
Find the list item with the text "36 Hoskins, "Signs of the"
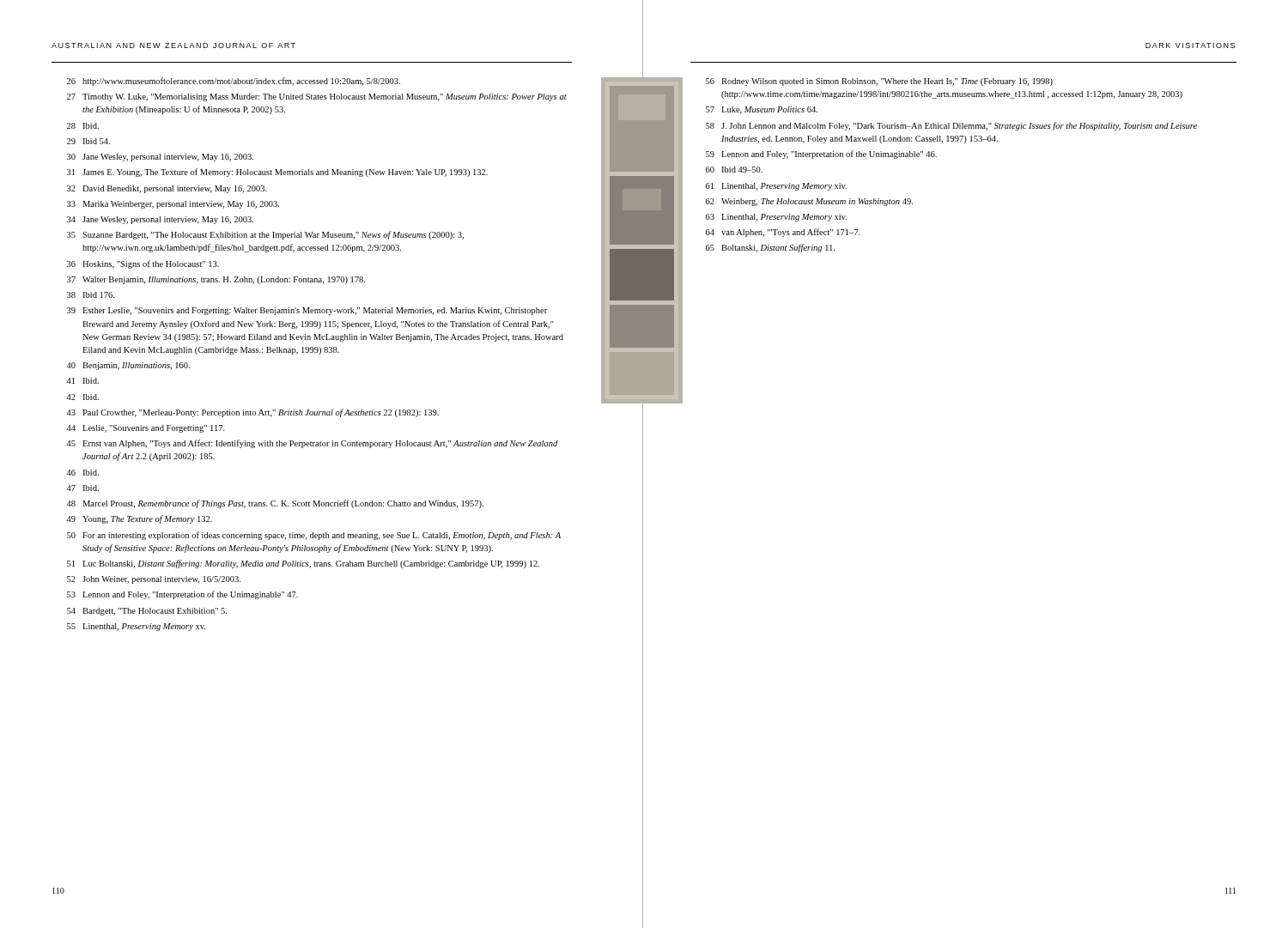point(143,264)
